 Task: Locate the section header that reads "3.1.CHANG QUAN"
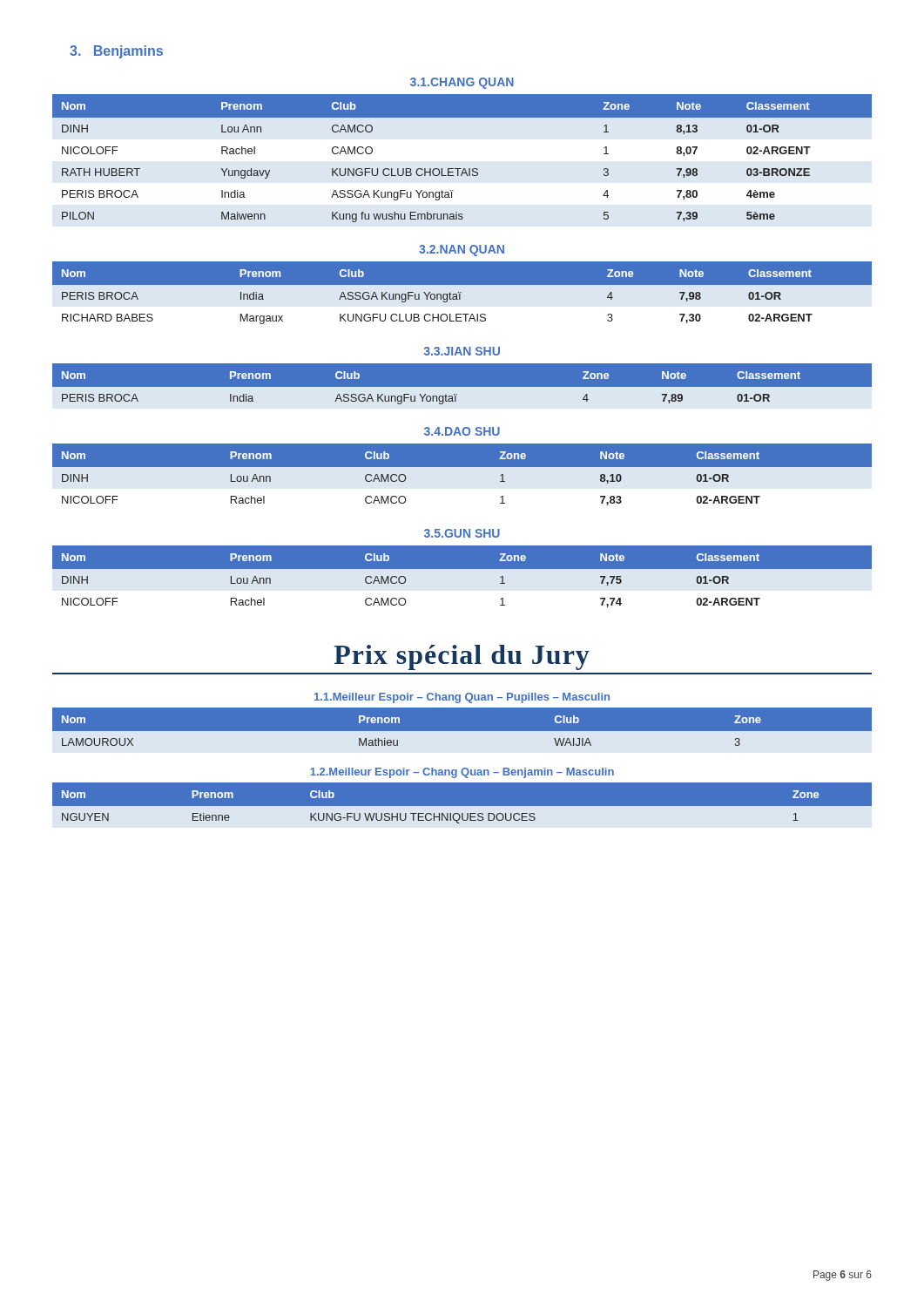[462, 82]
